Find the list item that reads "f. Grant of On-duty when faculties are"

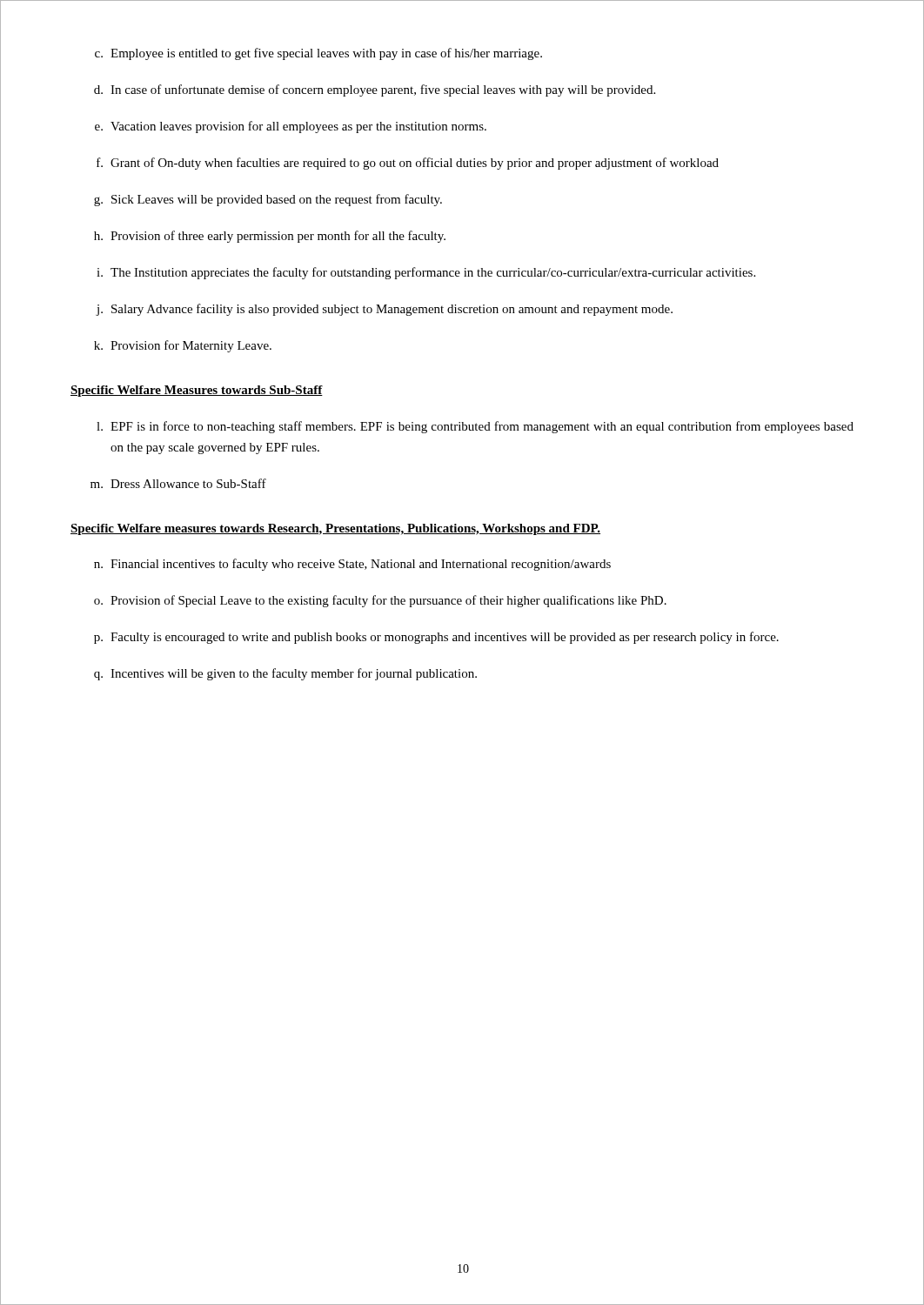click(x=462, y=163)
